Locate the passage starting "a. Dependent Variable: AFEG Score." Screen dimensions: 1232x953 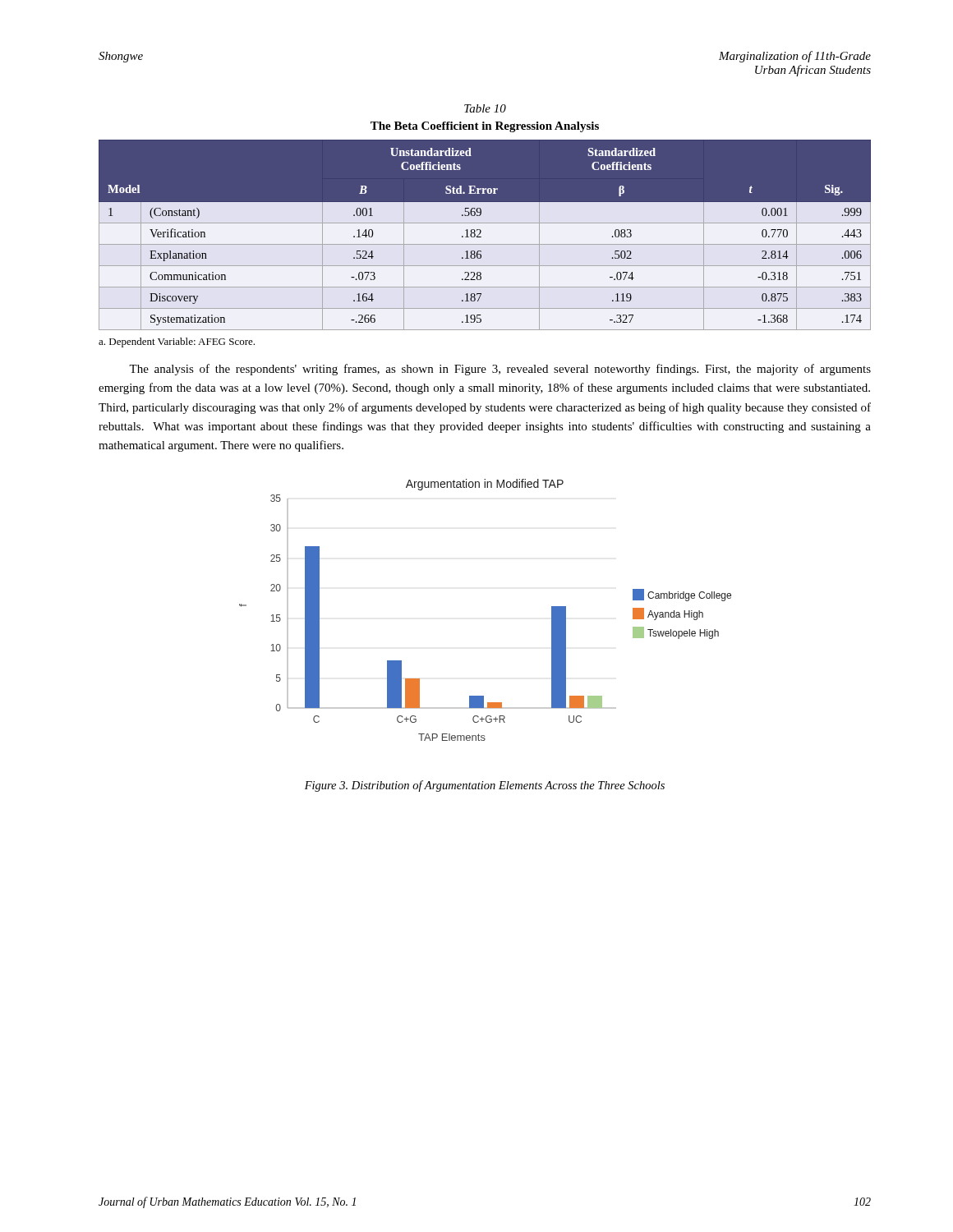[x=177, y=341]
